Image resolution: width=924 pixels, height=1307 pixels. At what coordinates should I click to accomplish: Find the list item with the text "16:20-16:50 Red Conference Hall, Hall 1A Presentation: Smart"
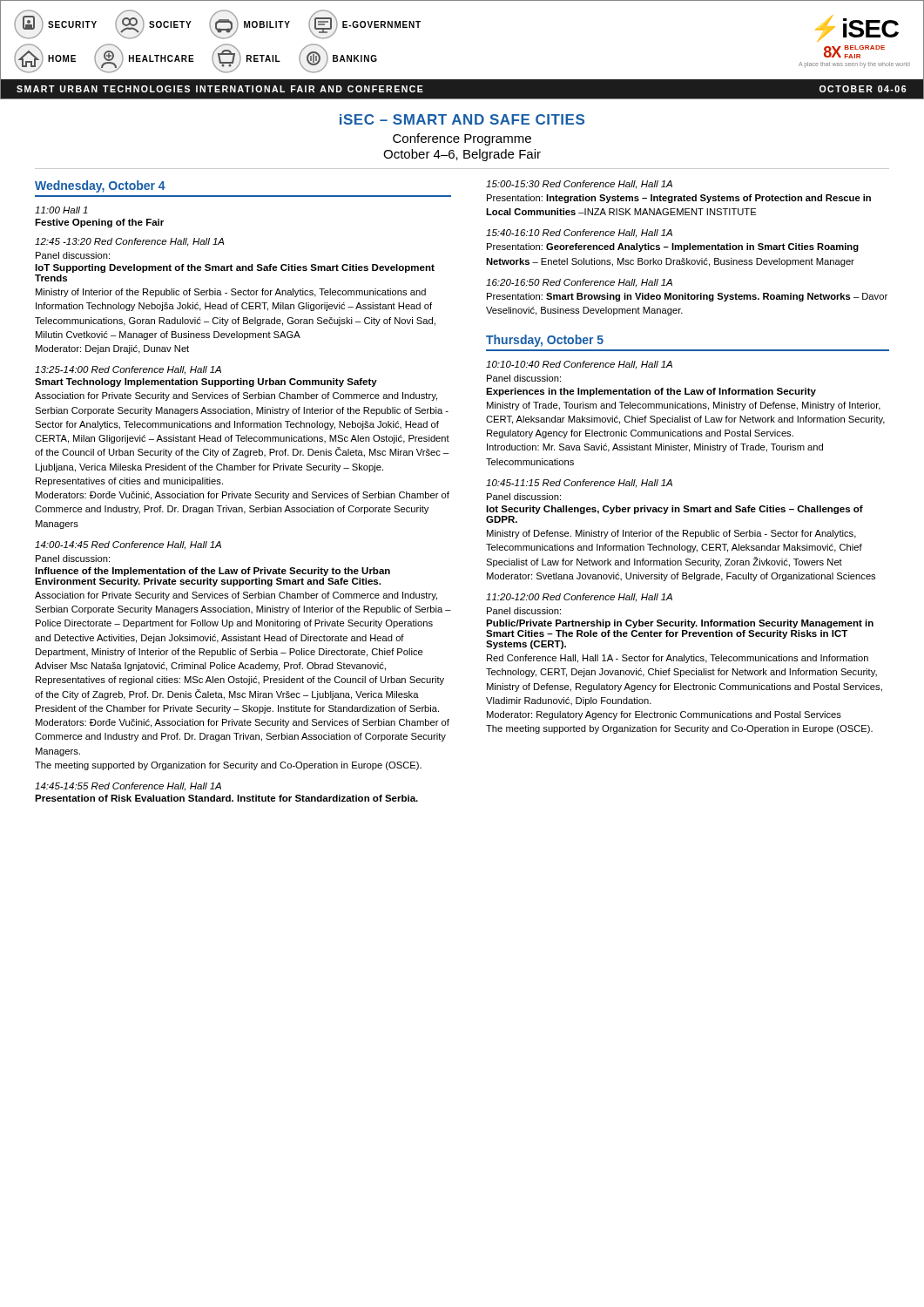coord(688,297)
